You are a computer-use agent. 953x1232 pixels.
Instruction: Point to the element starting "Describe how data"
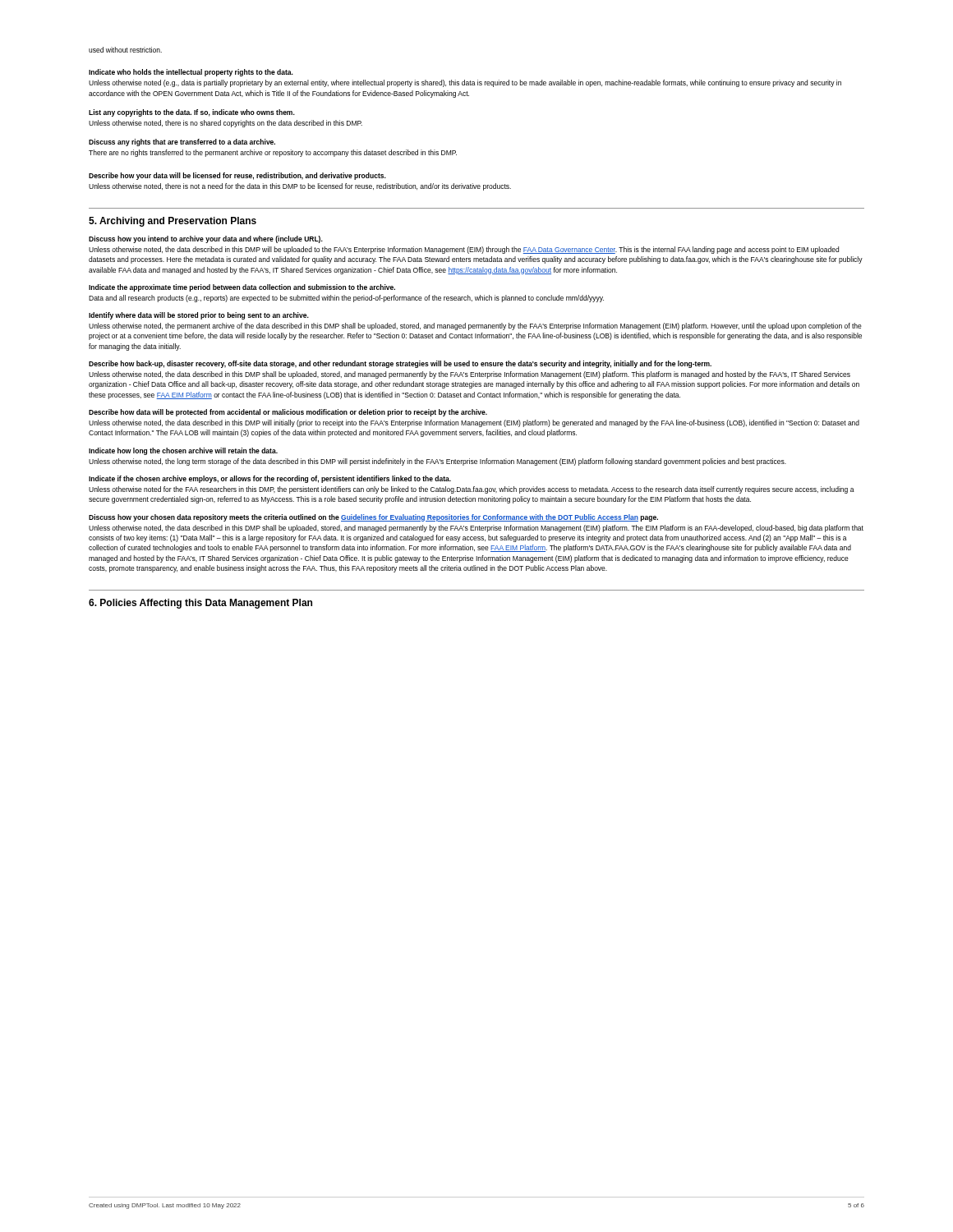point(288,412)
